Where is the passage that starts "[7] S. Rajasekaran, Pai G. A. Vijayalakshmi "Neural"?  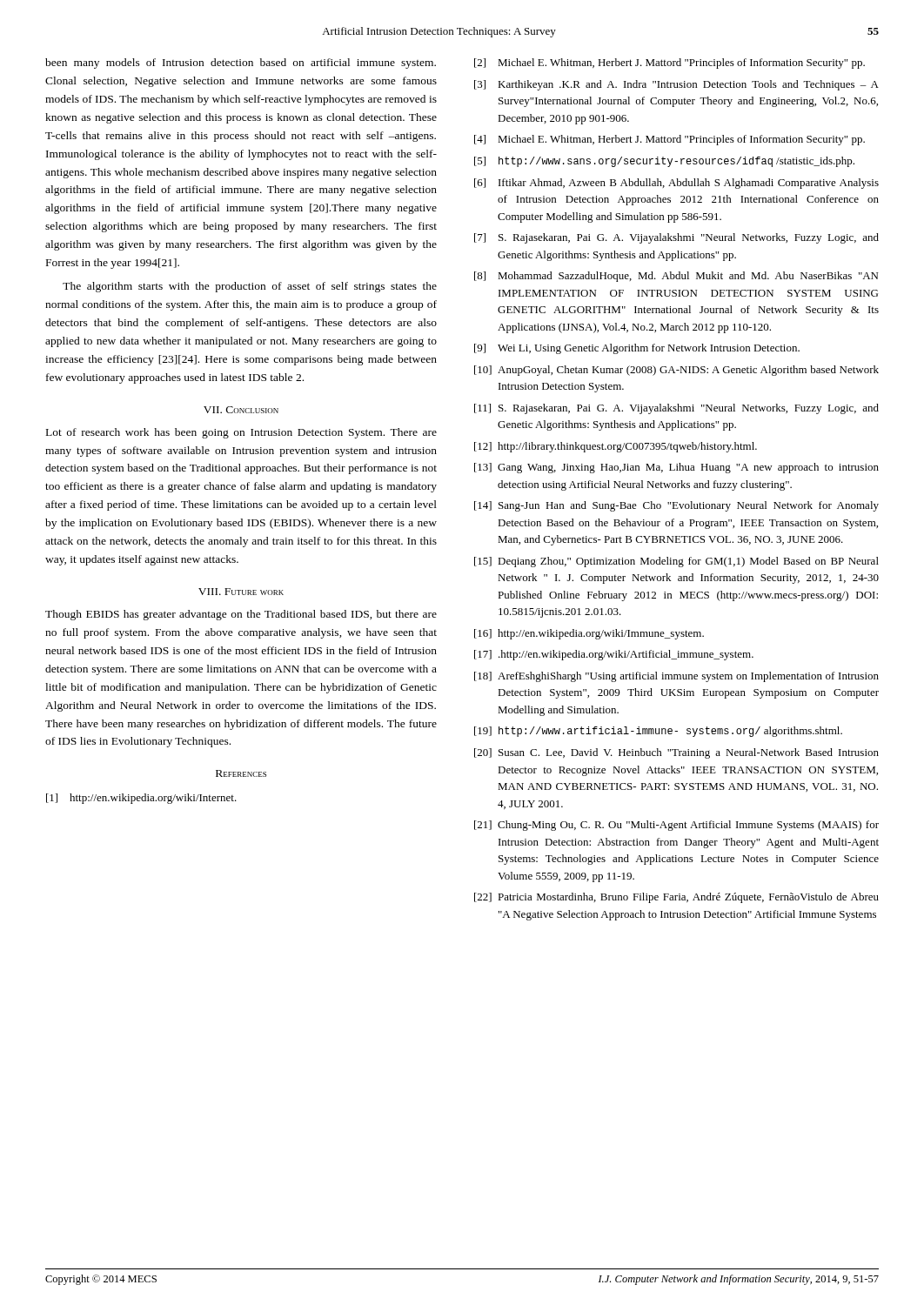(676, 246)
